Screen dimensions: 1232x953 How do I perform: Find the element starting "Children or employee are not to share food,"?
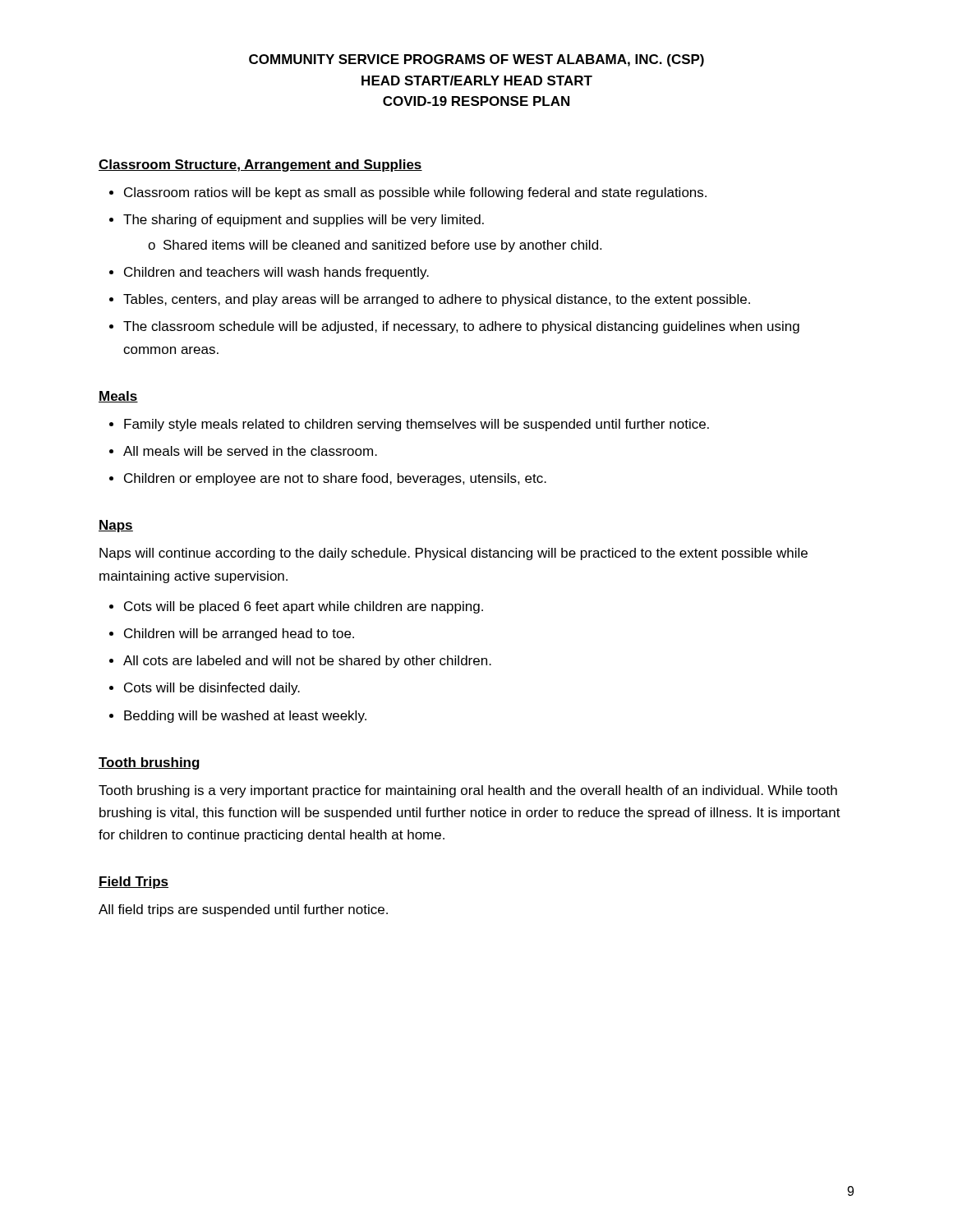pyautogui.click(x=335, y=479)
